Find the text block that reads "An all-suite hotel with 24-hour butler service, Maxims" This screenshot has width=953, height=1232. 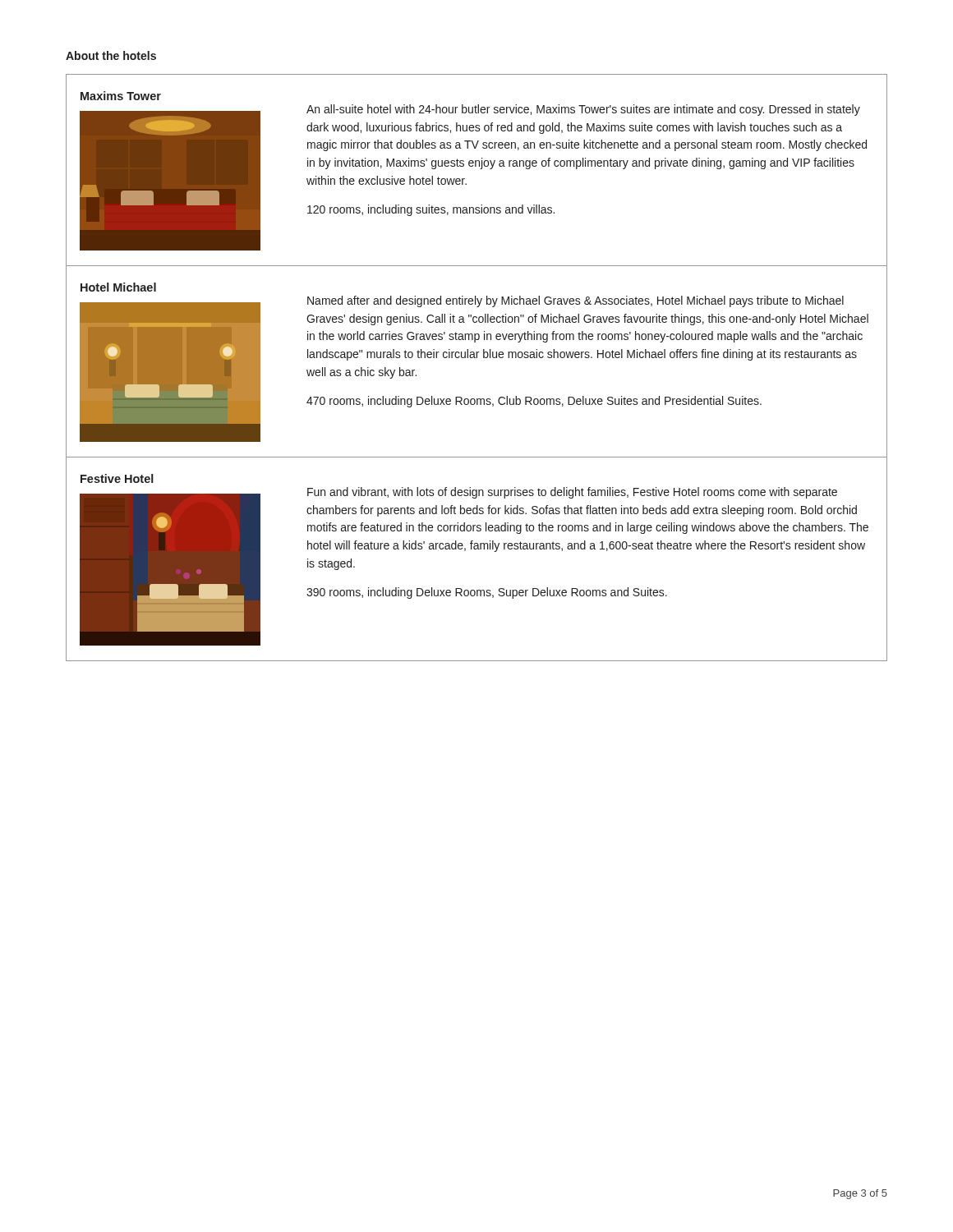tap(590, 160)
